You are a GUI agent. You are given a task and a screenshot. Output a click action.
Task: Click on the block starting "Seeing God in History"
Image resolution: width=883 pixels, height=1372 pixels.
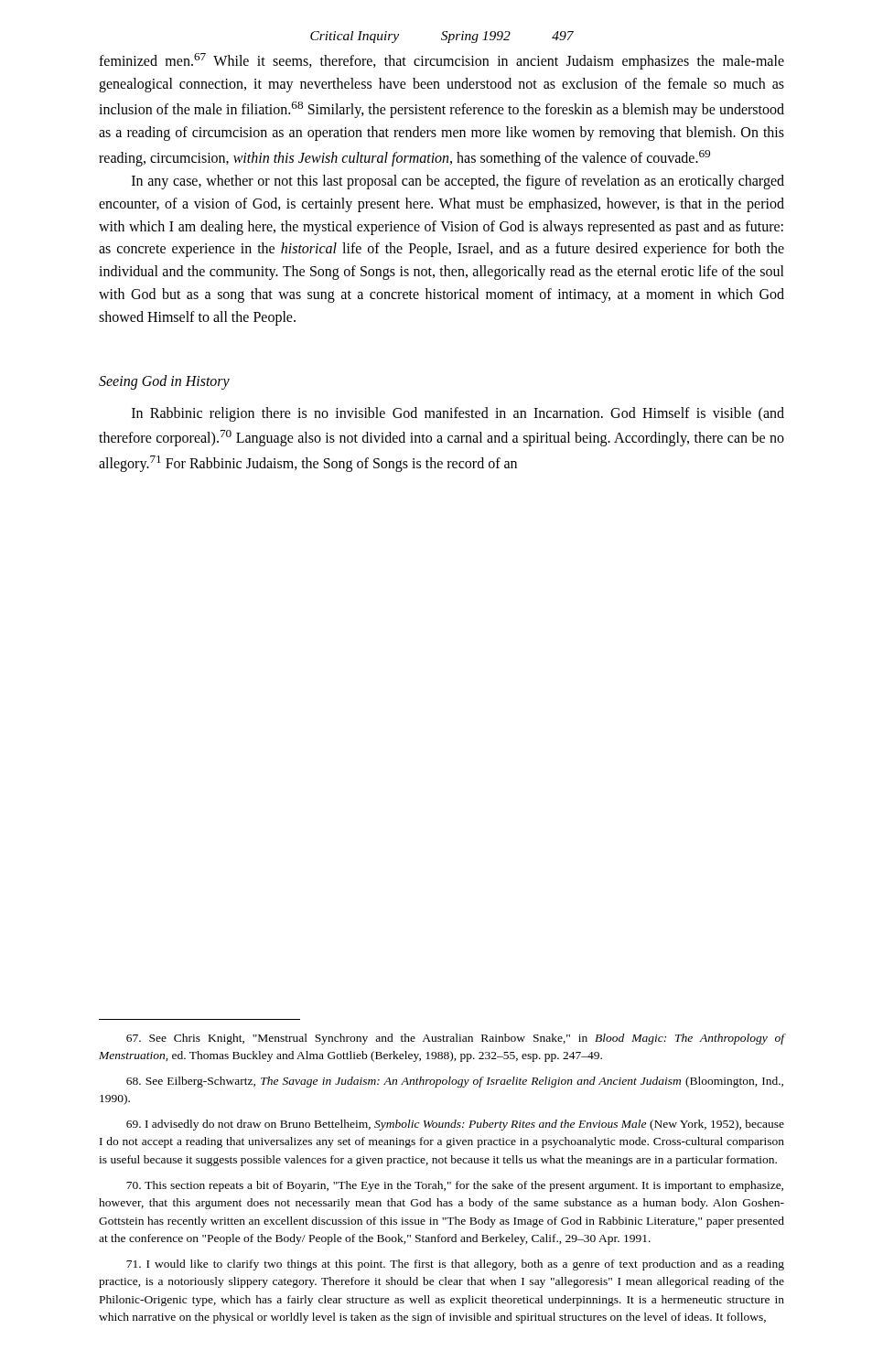coord(164,381)
